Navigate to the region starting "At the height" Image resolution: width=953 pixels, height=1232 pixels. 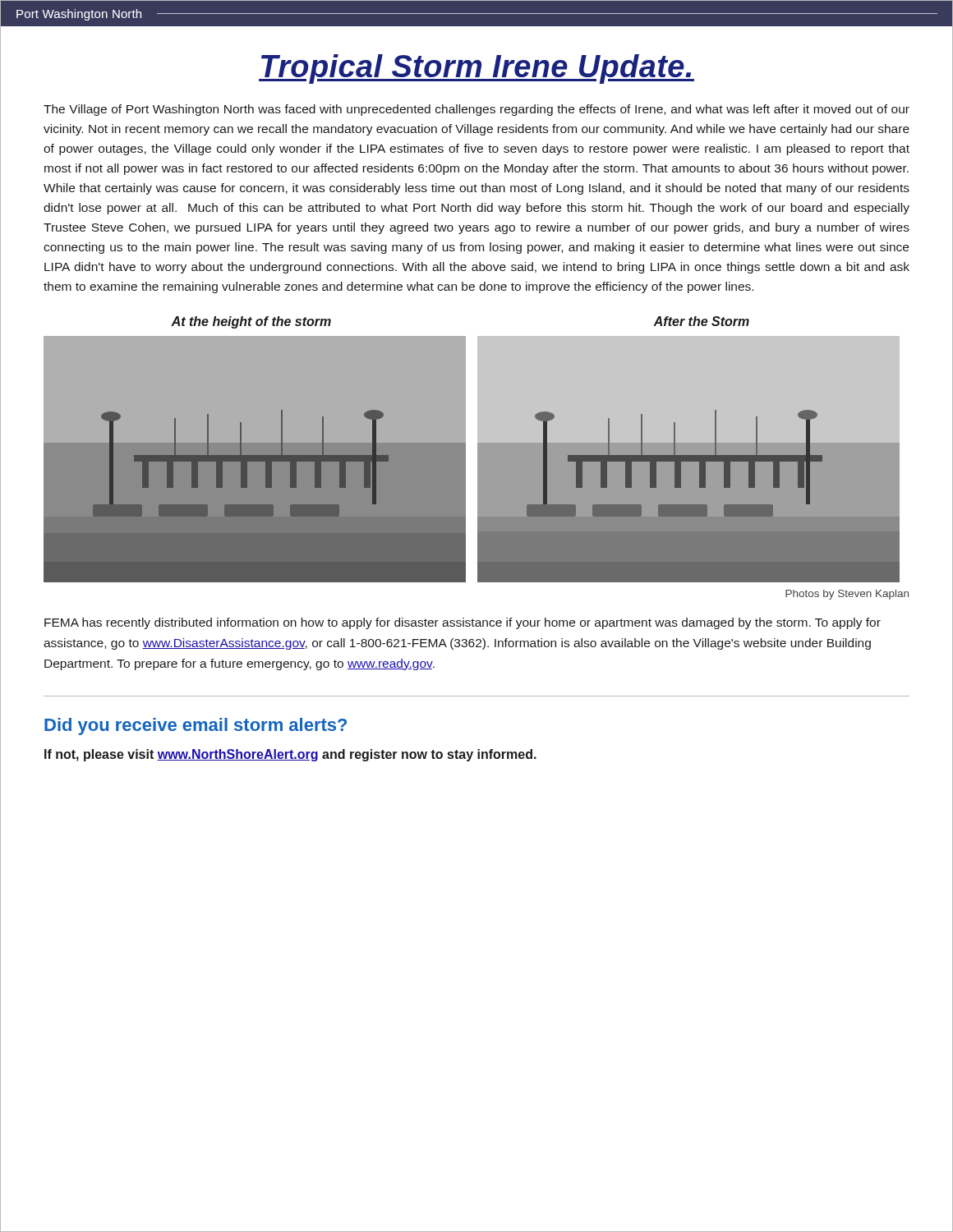(x=251, y=322)
